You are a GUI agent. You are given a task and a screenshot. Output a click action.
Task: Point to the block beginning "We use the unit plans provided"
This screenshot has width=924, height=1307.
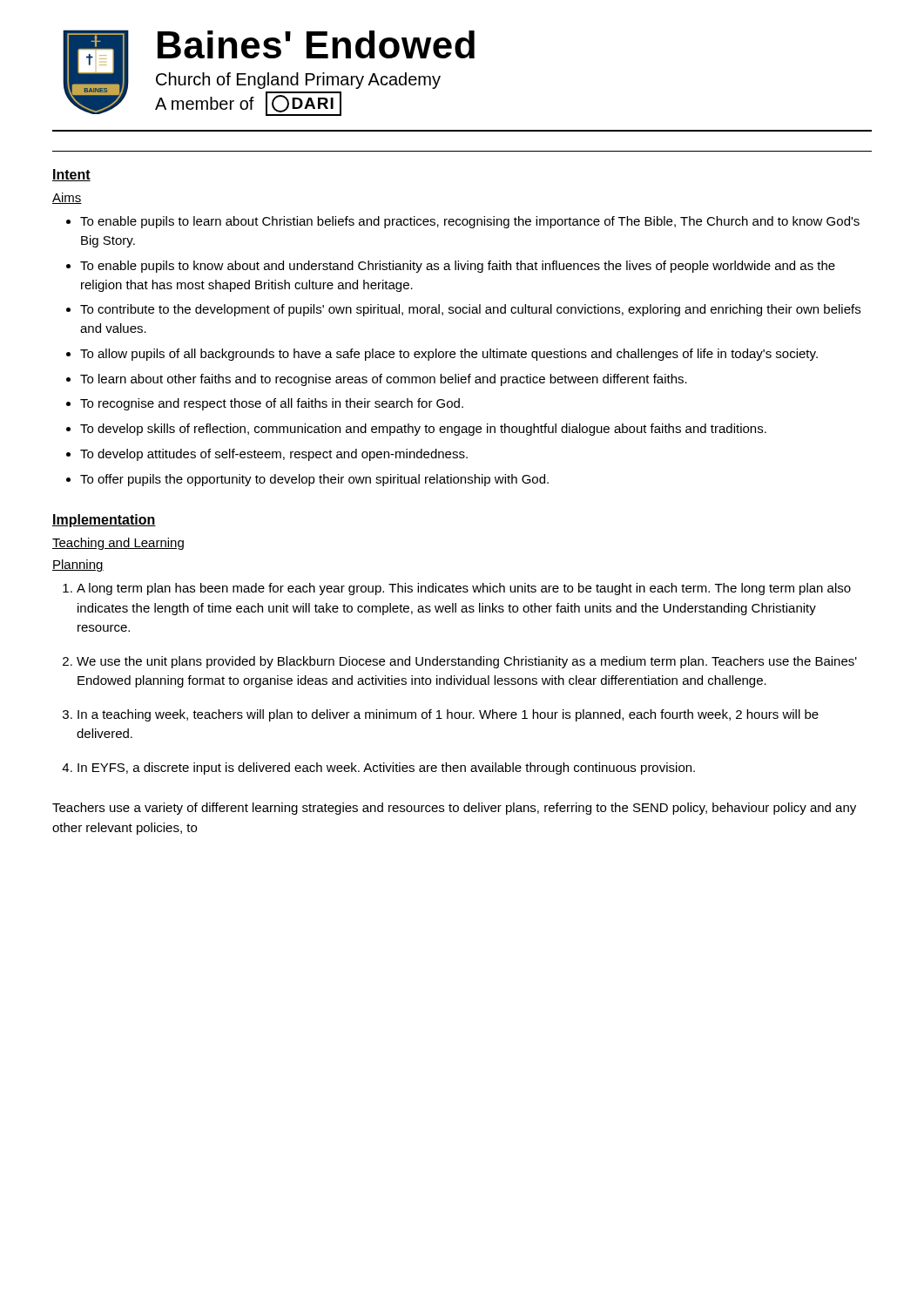(x=467, y=671)
